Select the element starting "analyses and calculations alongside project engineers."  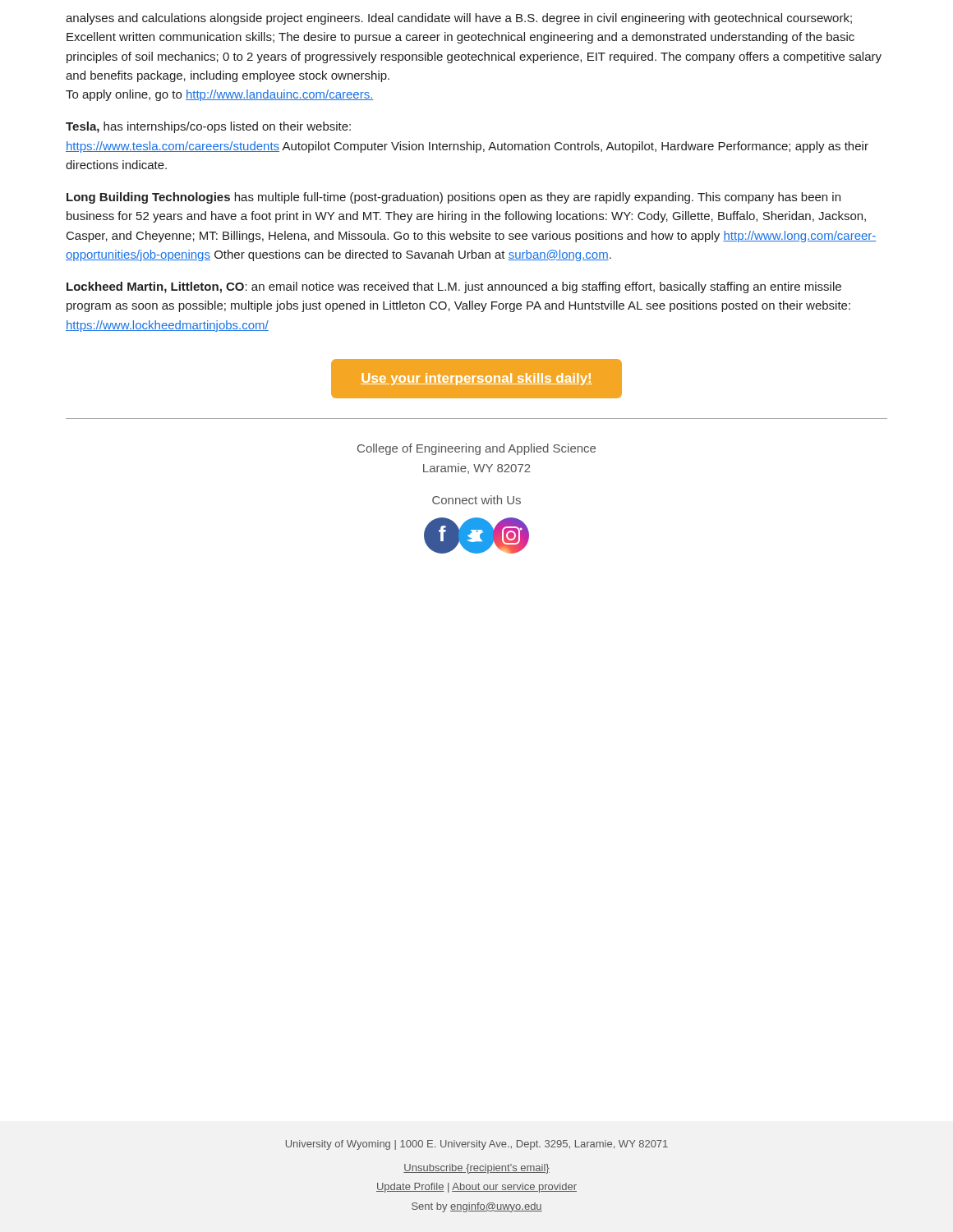coord(474,56)
